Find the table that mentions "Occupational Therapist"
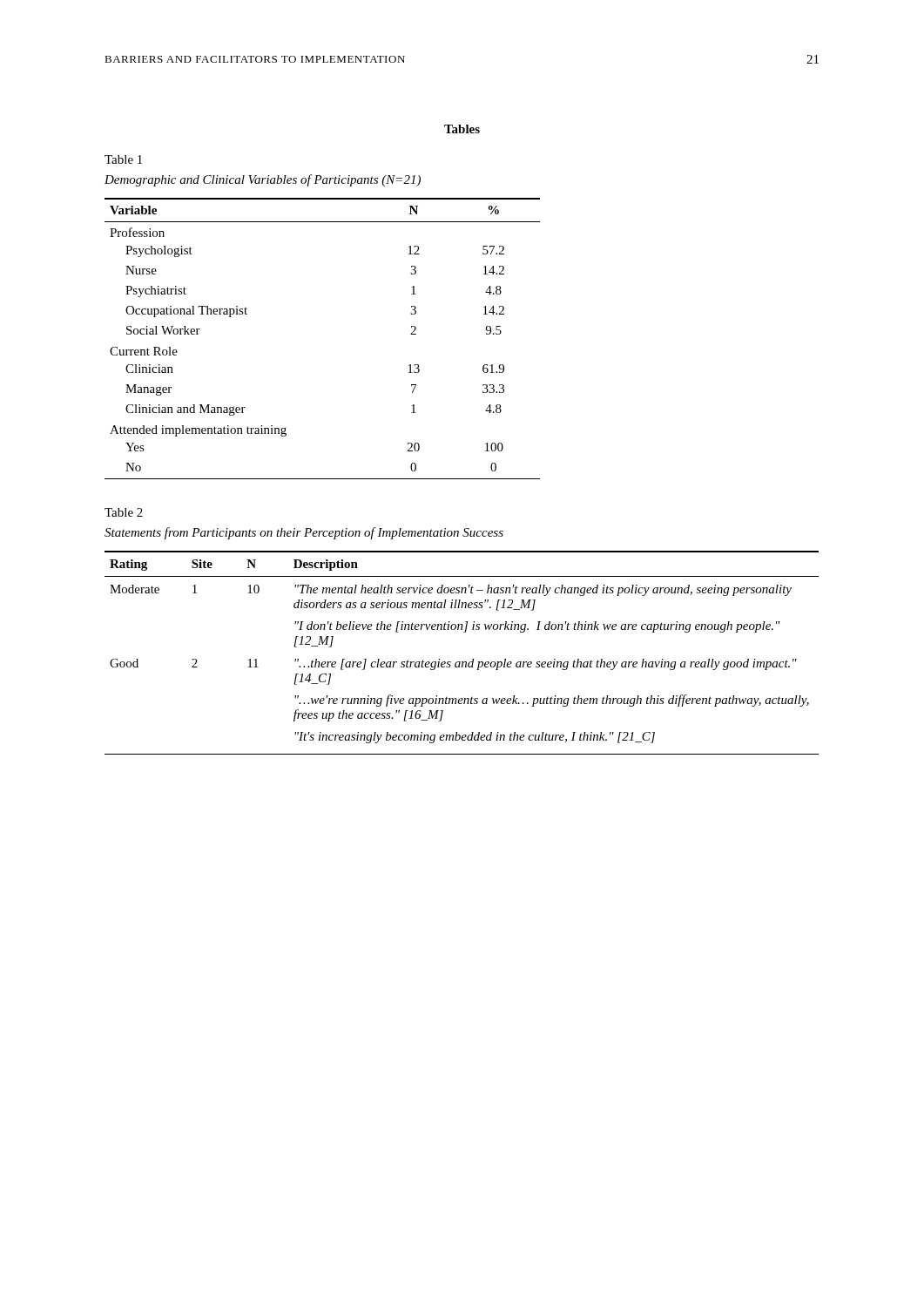 [462, 339]
